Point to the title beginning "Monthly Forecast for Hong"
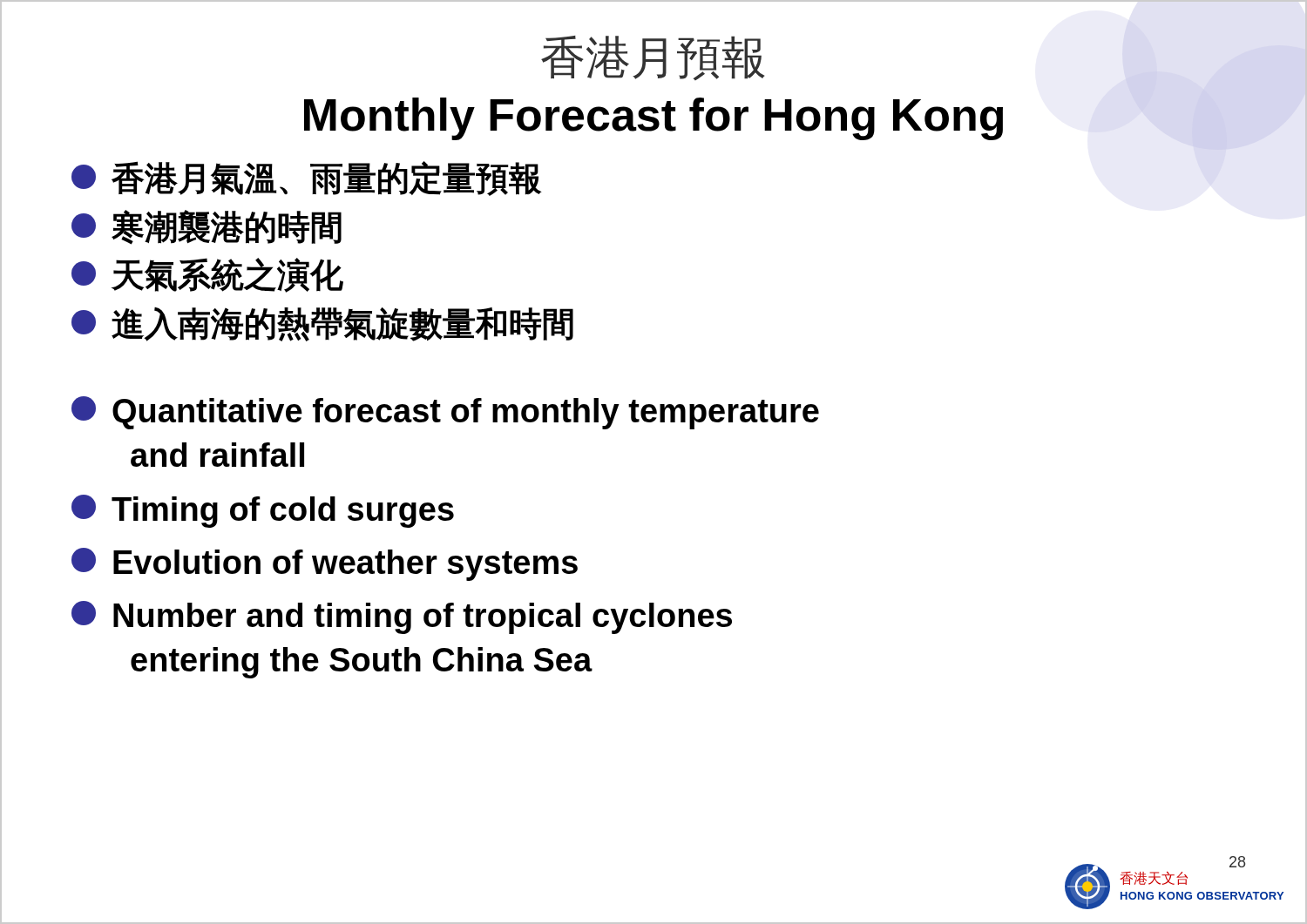 pos(654,115)
